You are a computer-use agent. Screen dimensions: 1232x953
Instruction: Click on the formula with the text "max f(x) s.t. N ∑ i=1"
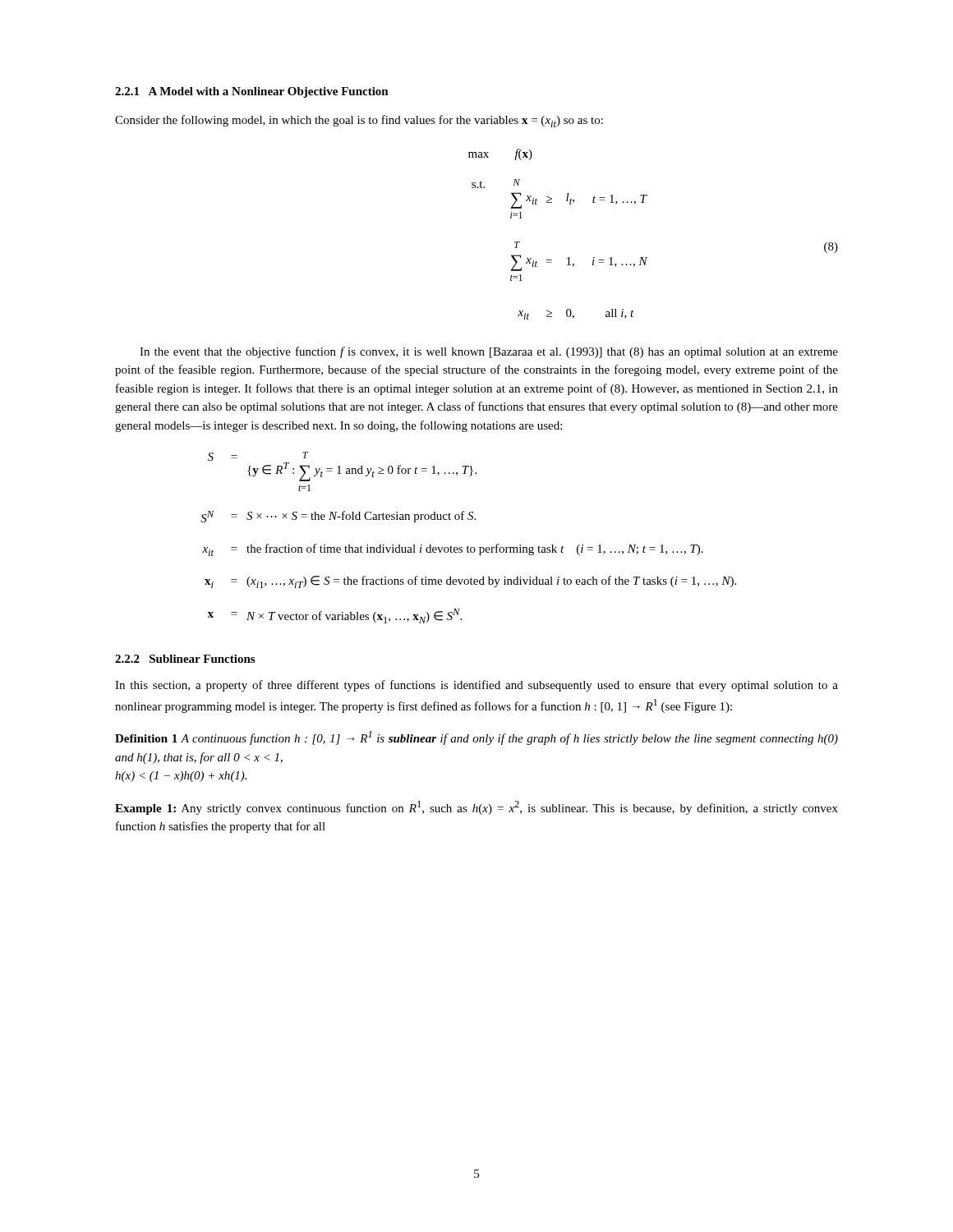click(479, 155)
